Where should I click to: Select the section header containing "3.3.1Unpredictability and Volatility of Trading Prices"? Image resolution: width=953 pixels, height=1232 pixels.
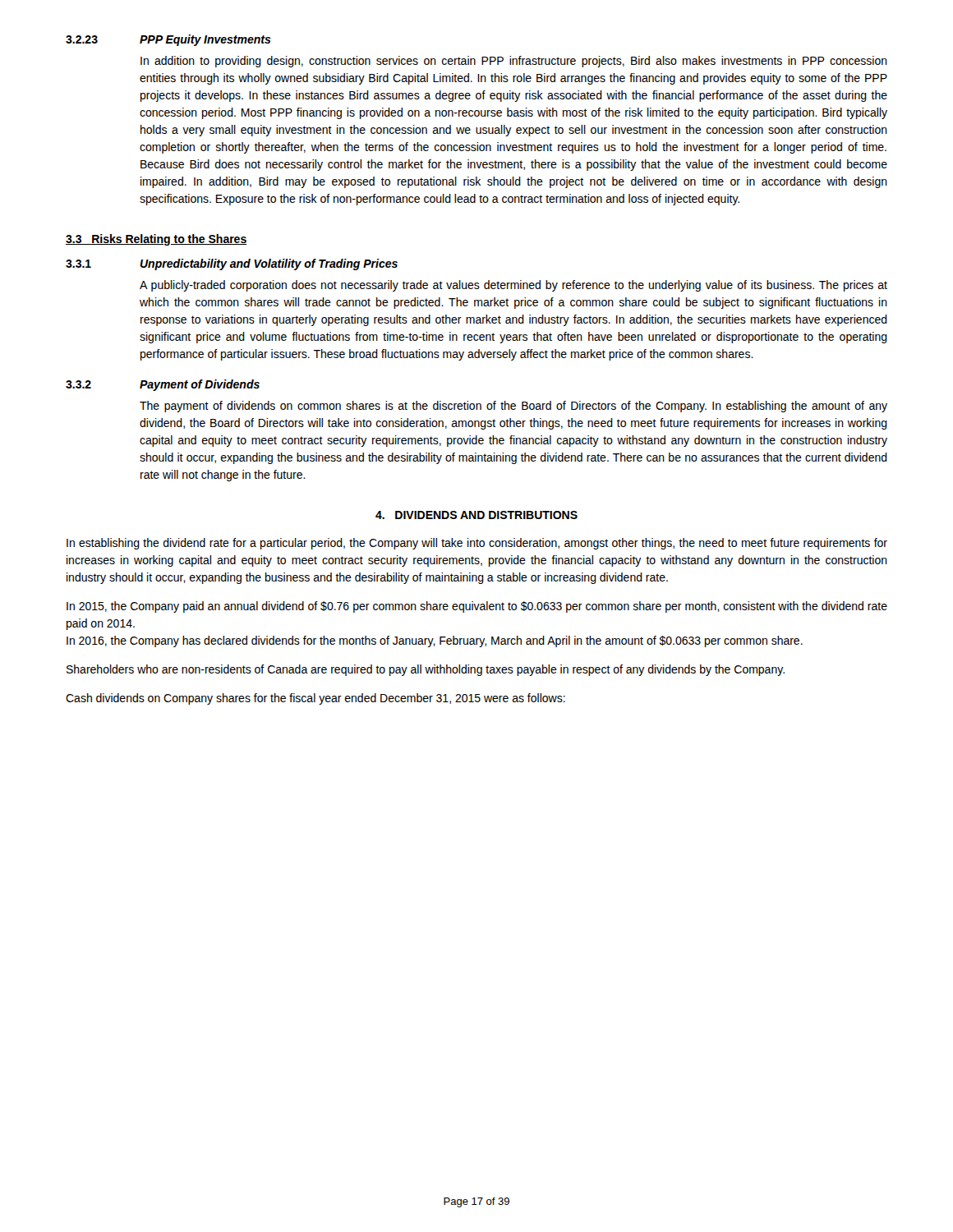pos(232,264)
